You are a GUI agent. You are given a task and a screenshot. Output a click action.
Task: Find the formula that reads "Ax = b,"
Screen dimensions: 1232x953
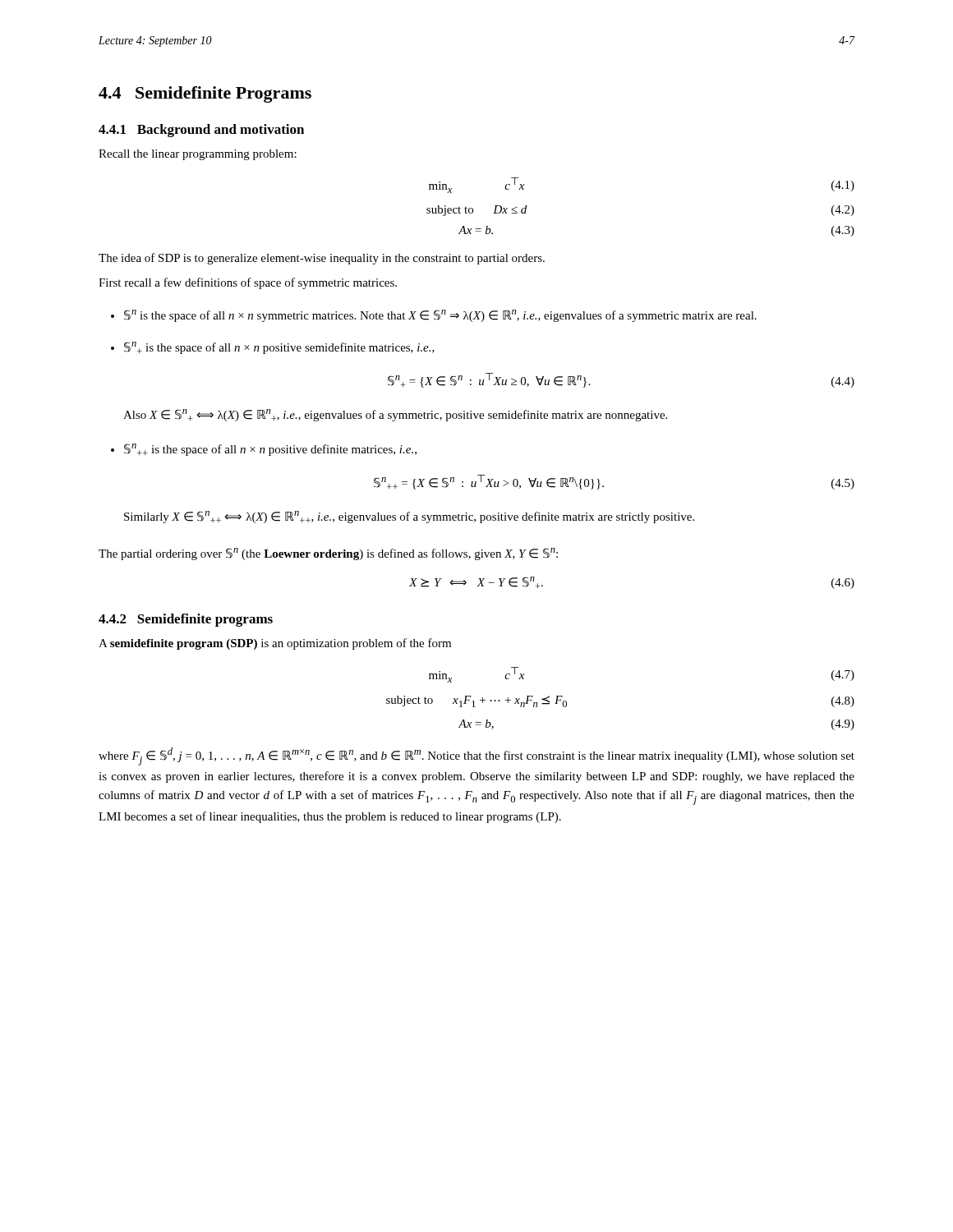(x=476, y=724)
